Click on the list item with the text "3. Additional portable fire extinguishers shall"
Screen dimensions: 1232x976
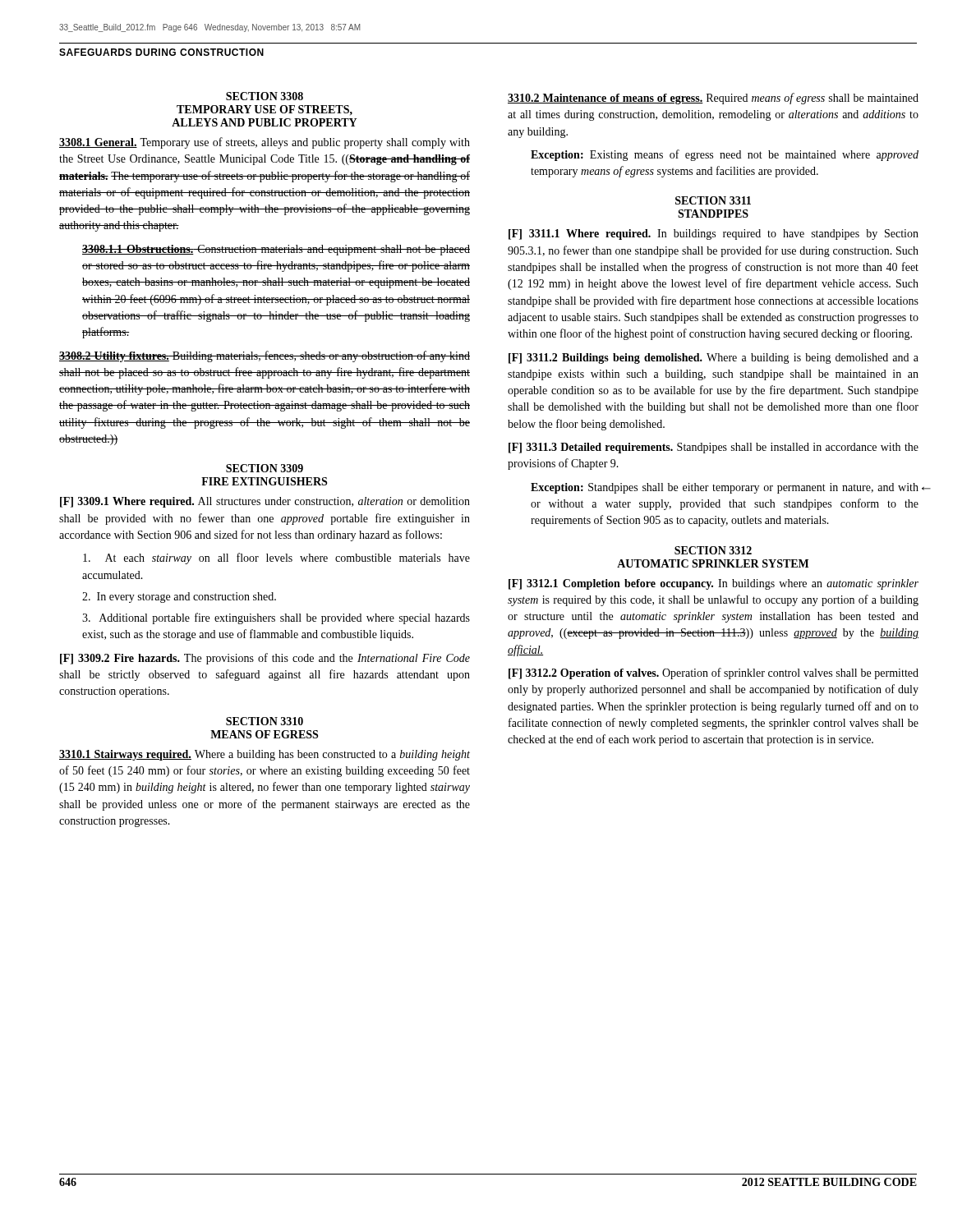pos(276,627)
